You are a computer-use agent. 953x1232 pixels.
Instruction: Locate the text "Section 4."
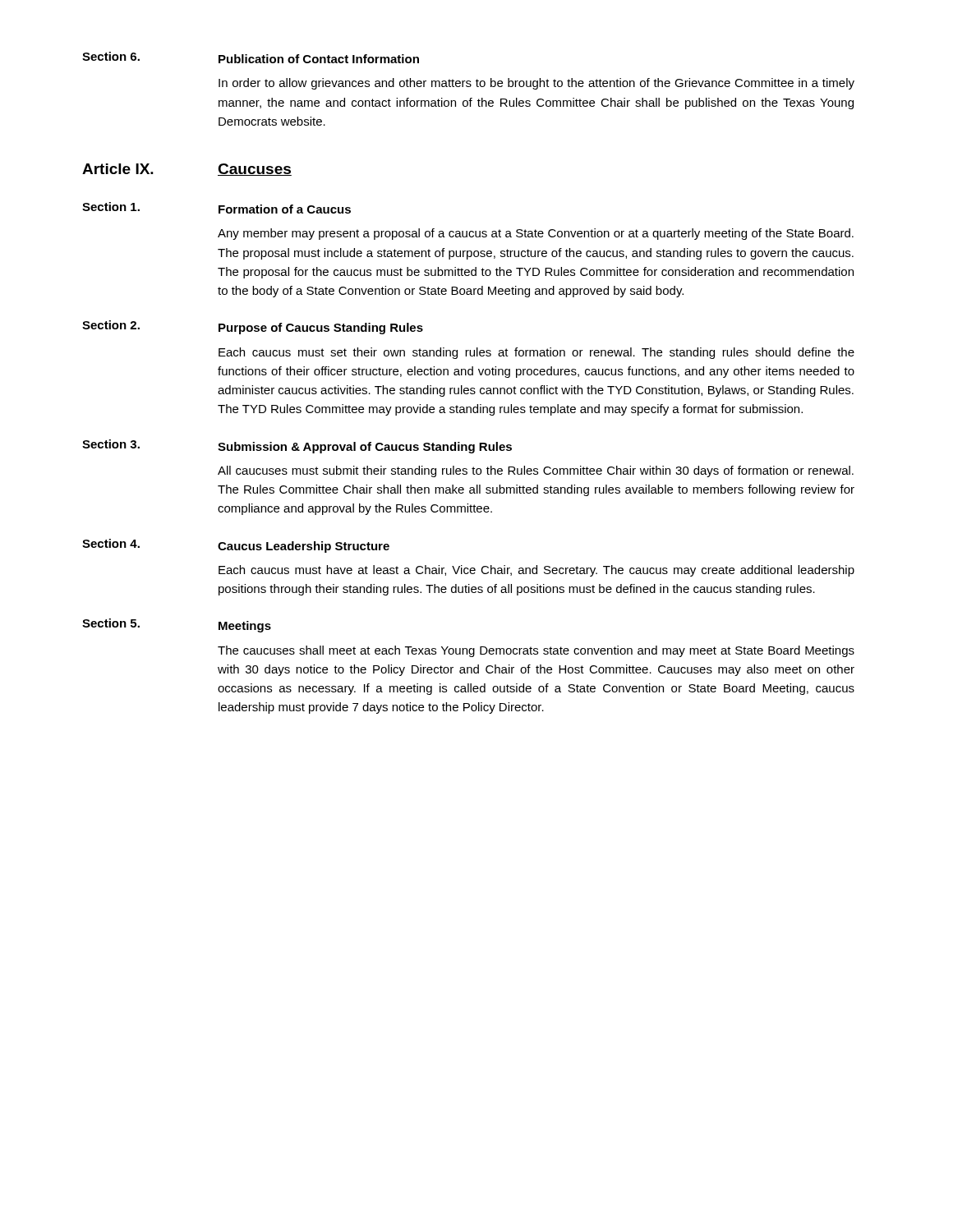(x=111, y=543)
